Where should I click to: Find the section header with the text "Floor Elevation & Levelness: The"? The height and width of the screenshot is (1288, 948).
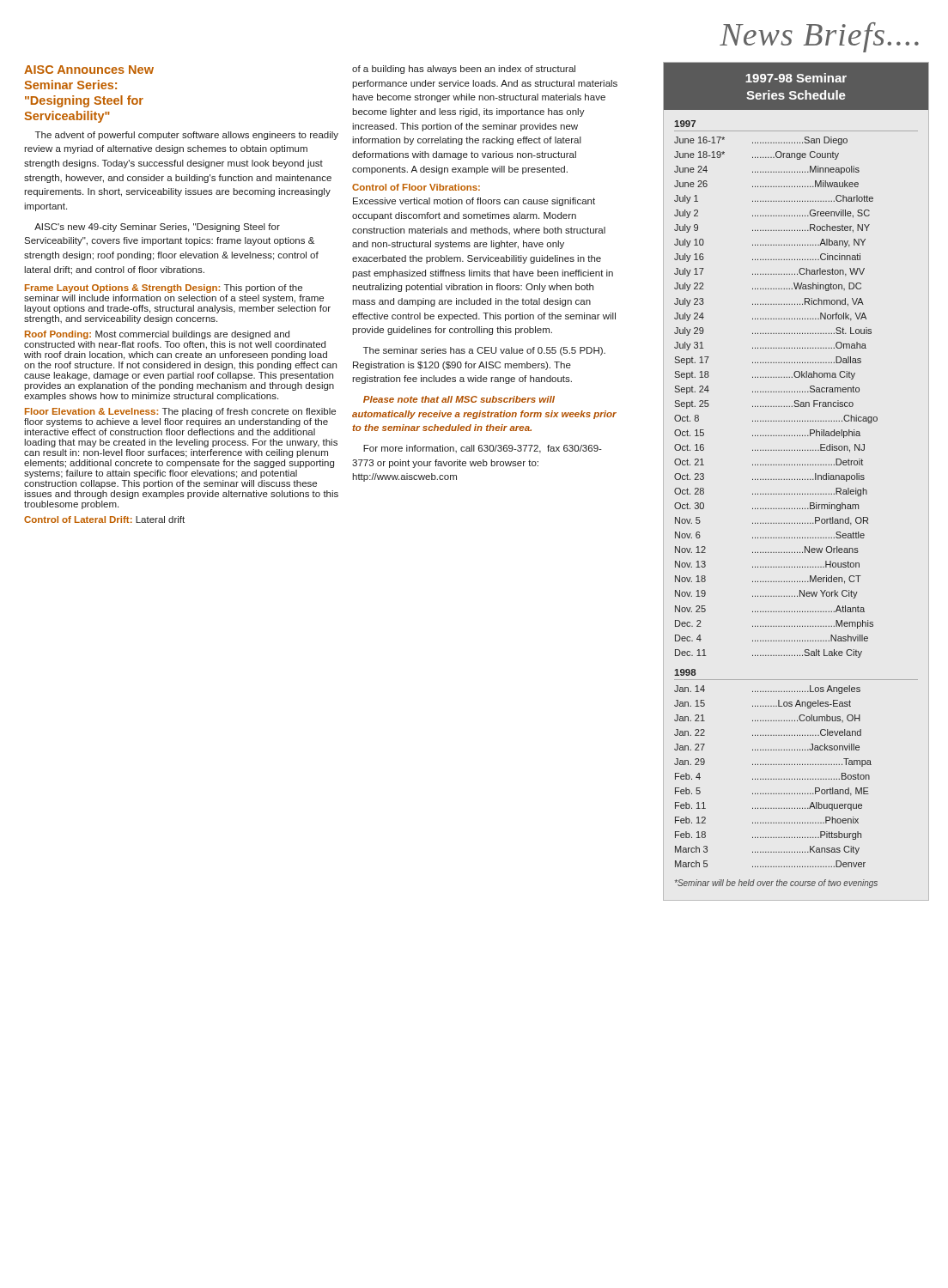tap(181, 458)
